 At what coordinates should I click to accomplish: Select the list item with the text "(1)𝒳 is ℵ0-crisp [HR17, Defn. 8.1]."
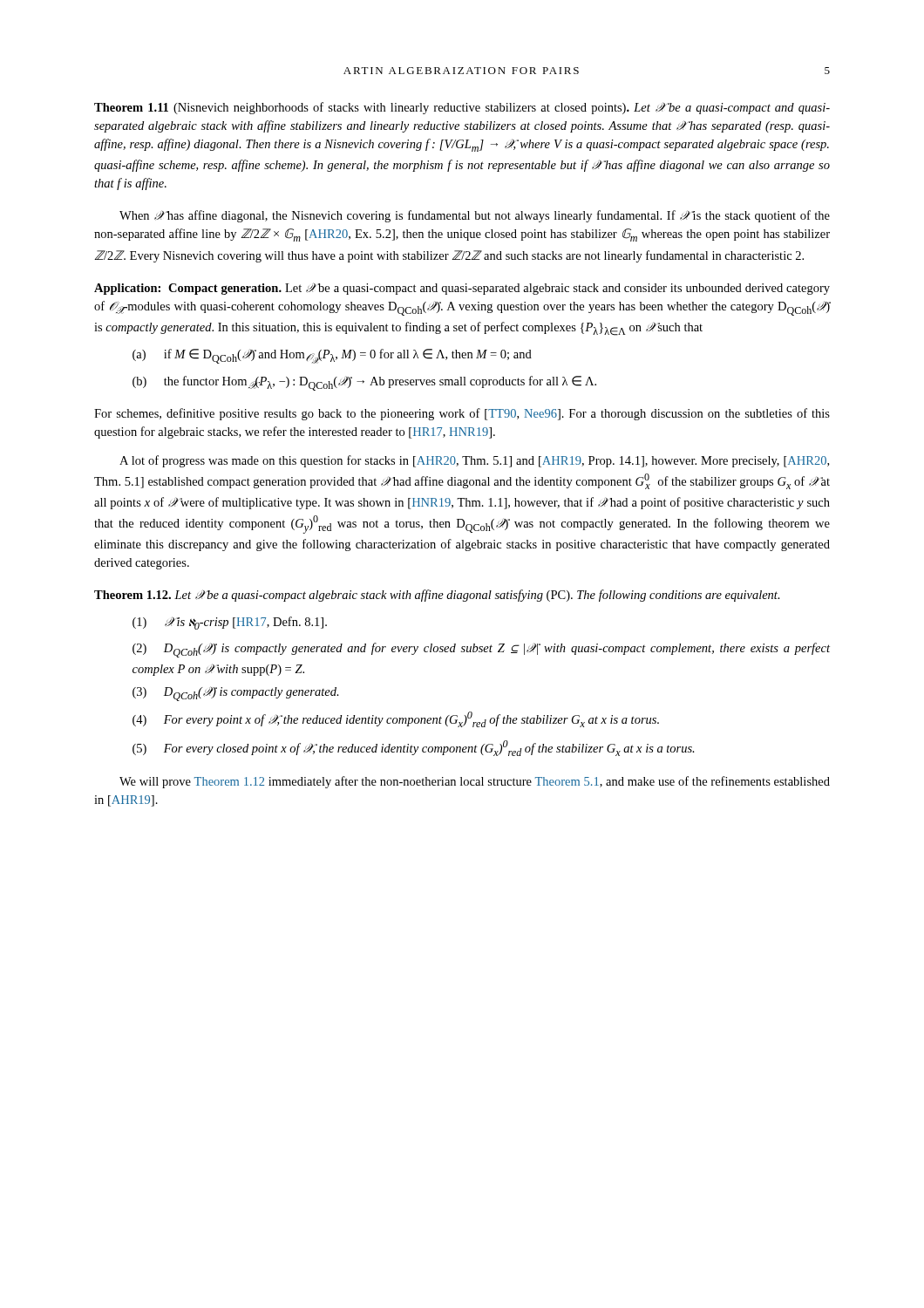tap(230, 623)
